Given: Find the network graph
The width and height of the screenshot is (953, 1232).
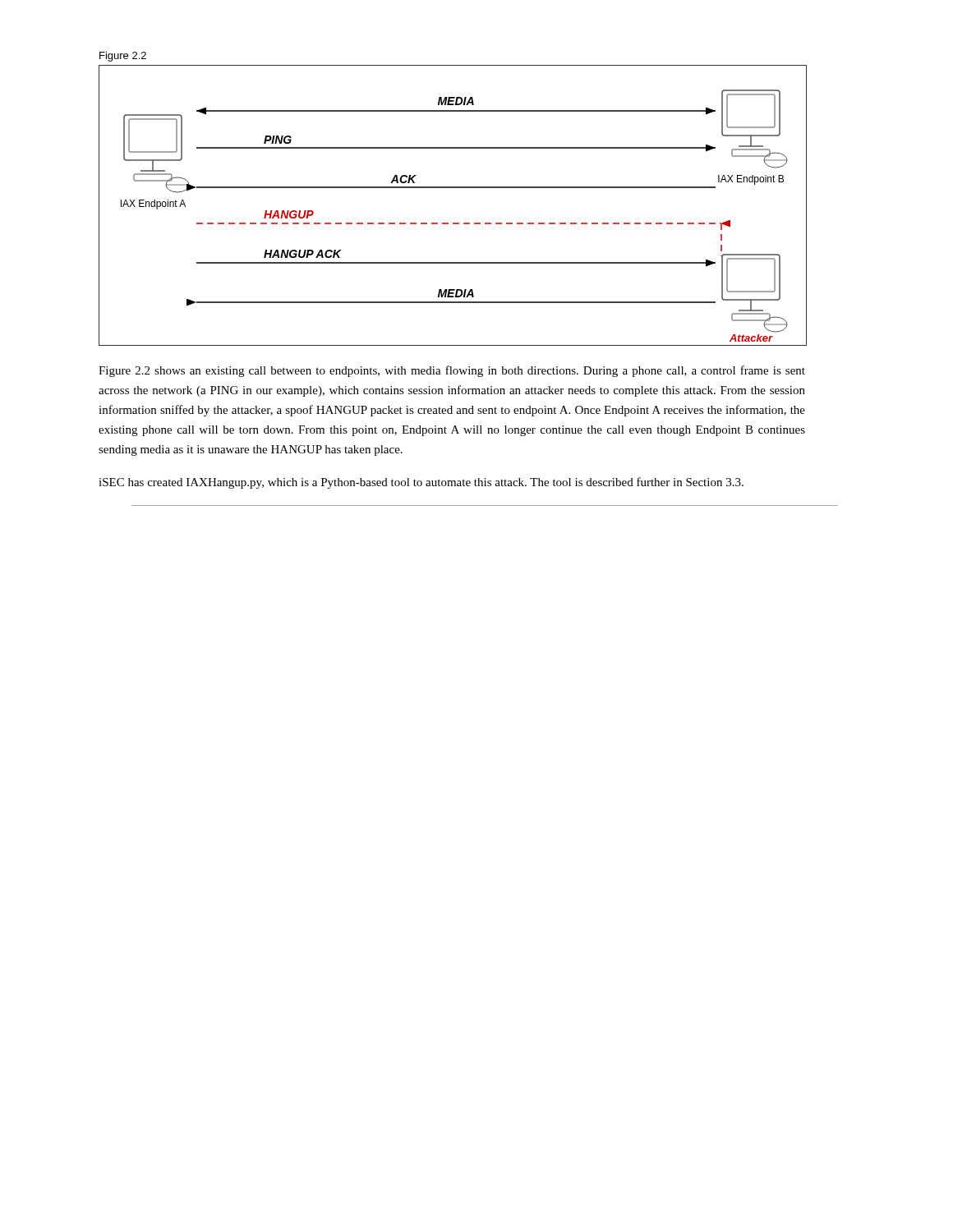Looking at the screenshot, I should 452,205.
